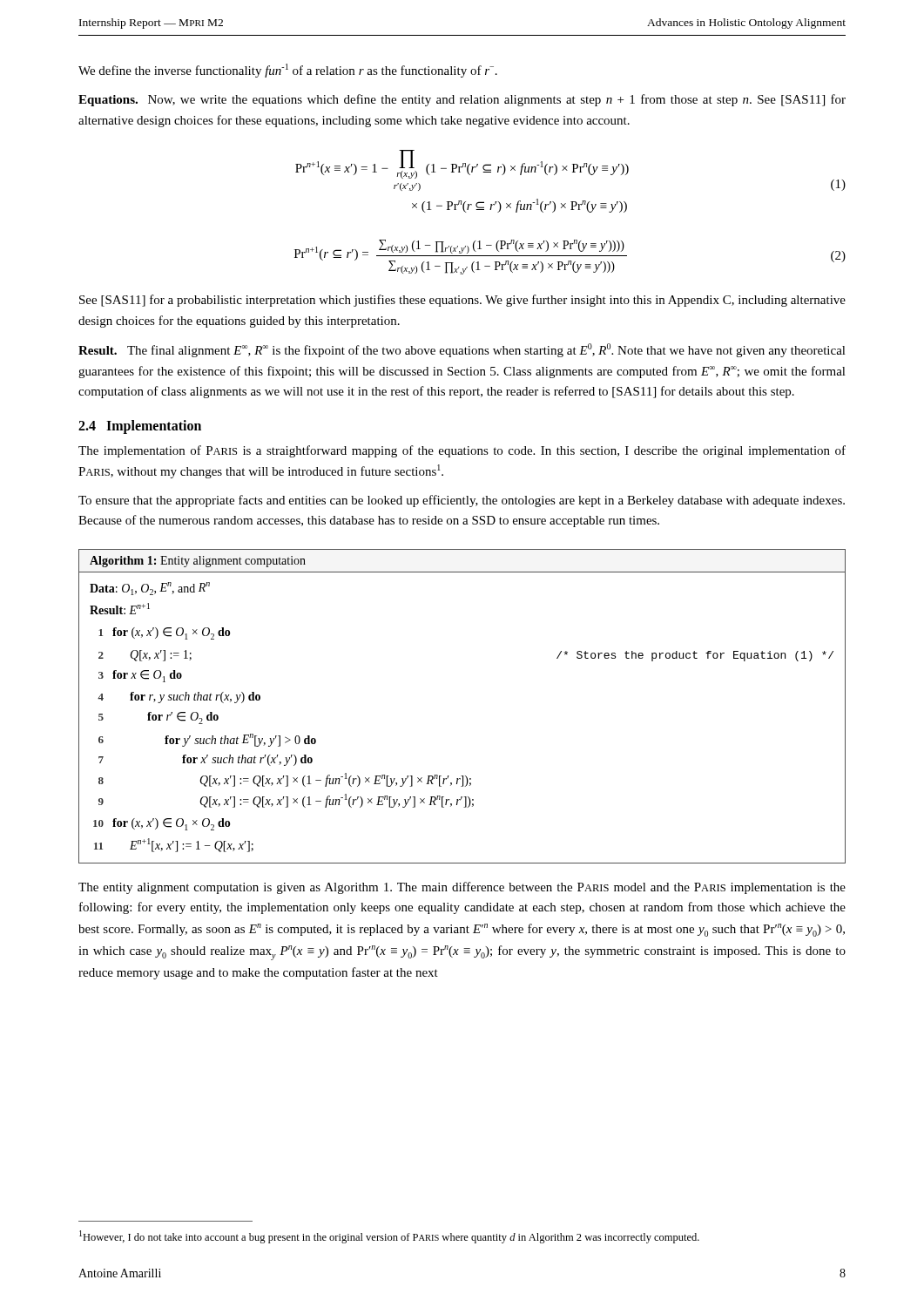The width and height of the screenshot is (924, 1307).
Task: Point to the text block starting "1However, I do not take into account"
Action: click(x=389, y=1236)
